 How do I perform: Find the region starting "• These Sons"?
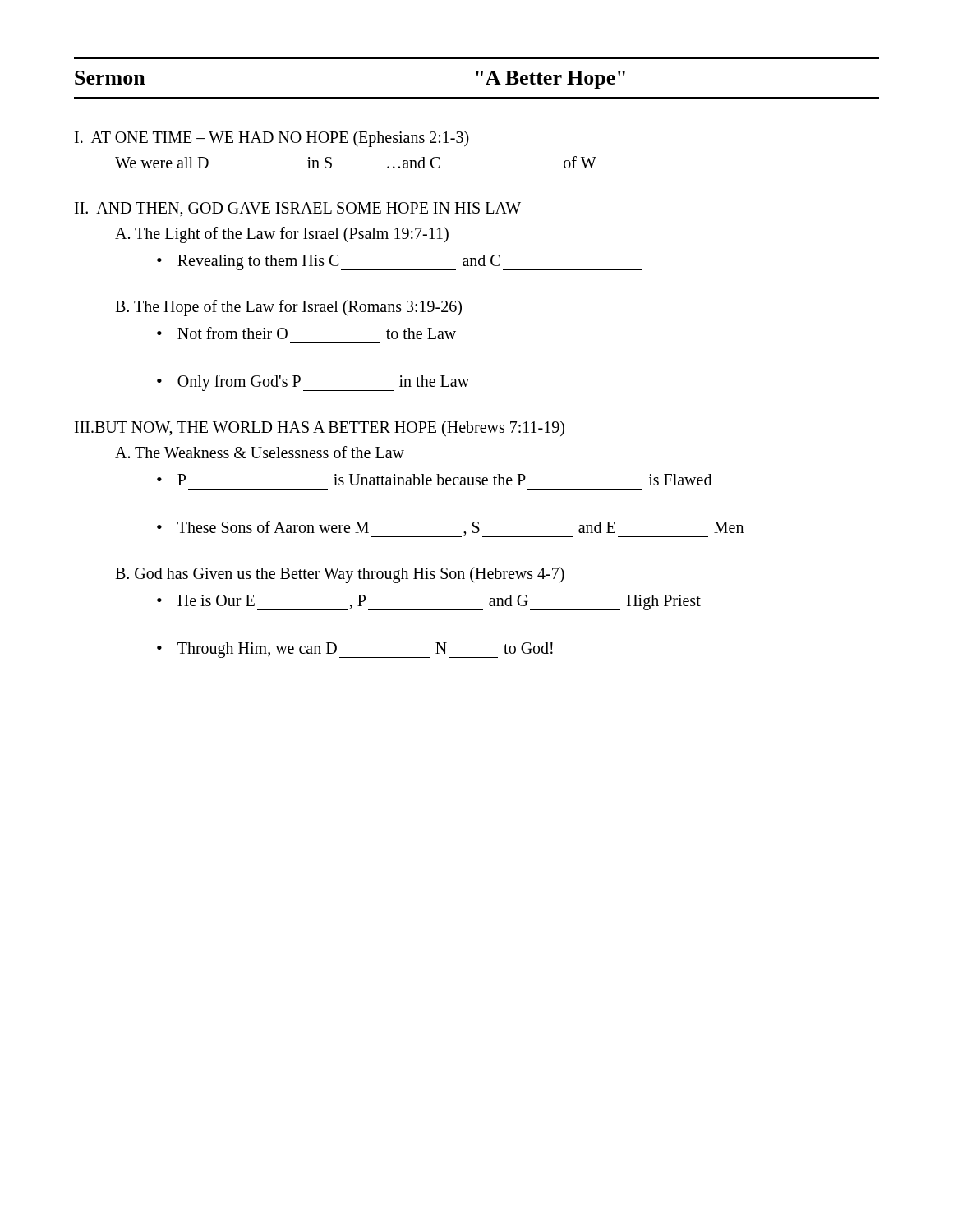(450, 527)
